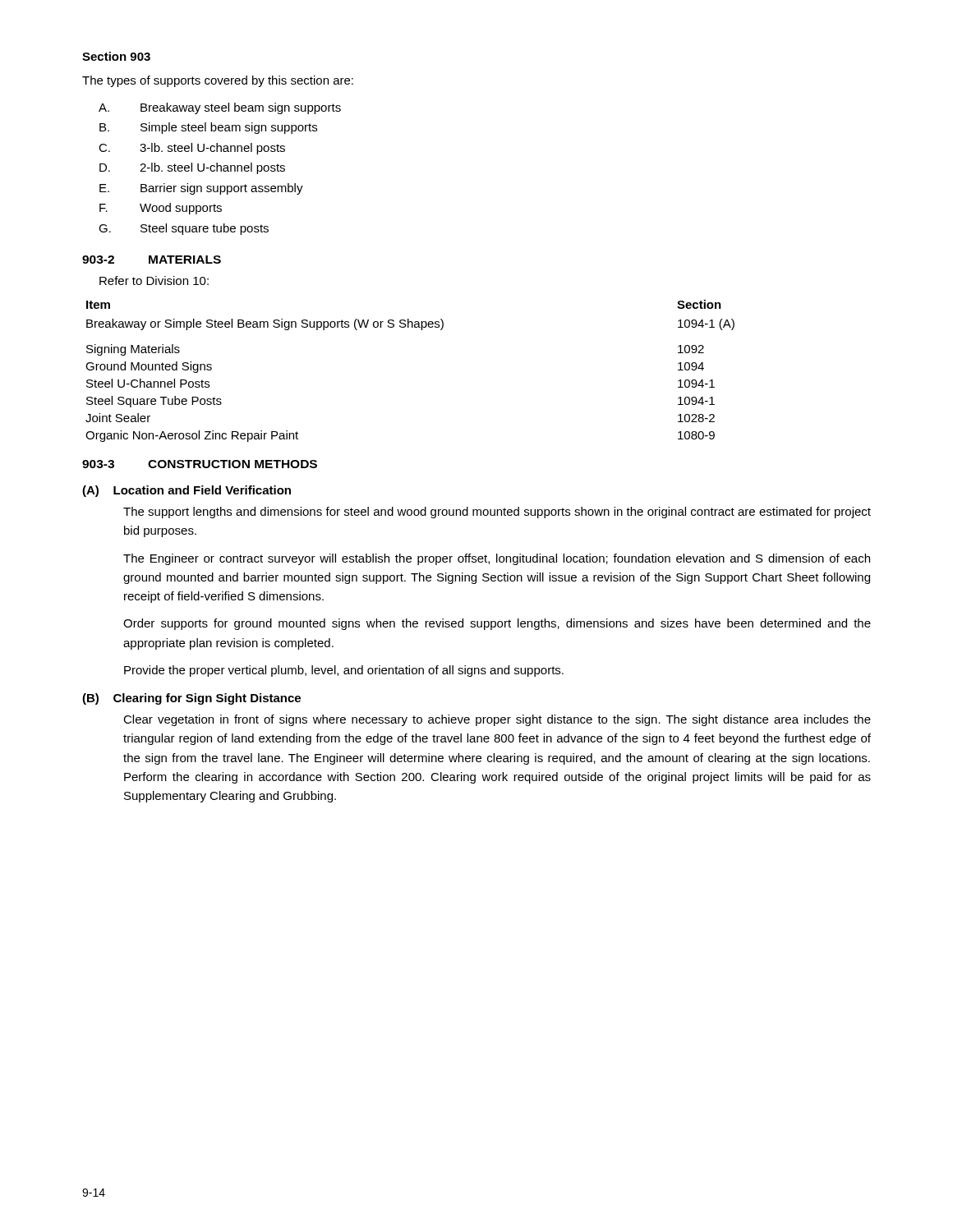Navigate to the element starting "D.2-lb. steel U-channel"
Viewport: 953px width, 1232px height.
pos(192,168)
